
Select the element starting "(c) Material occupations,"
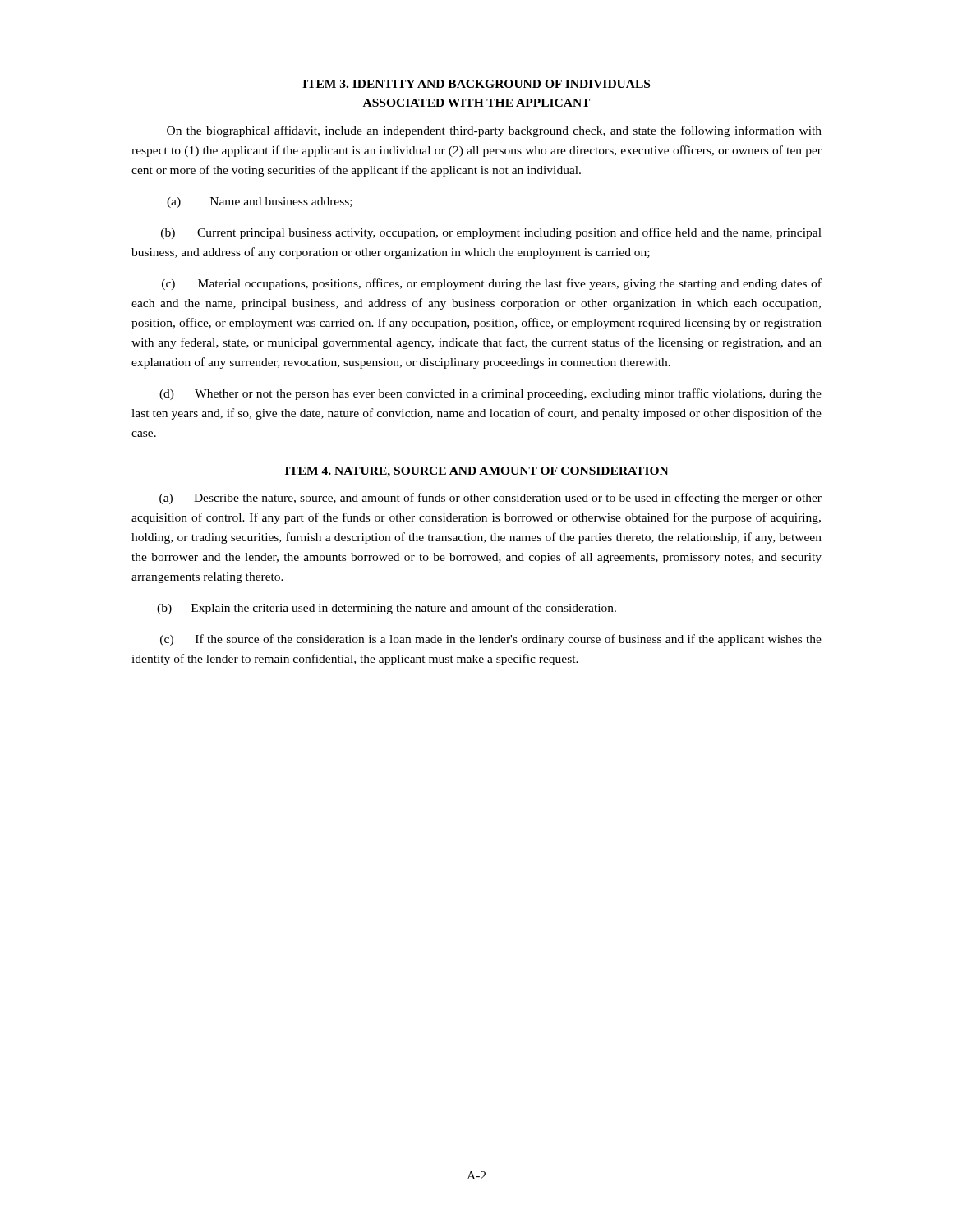[476, 322]
